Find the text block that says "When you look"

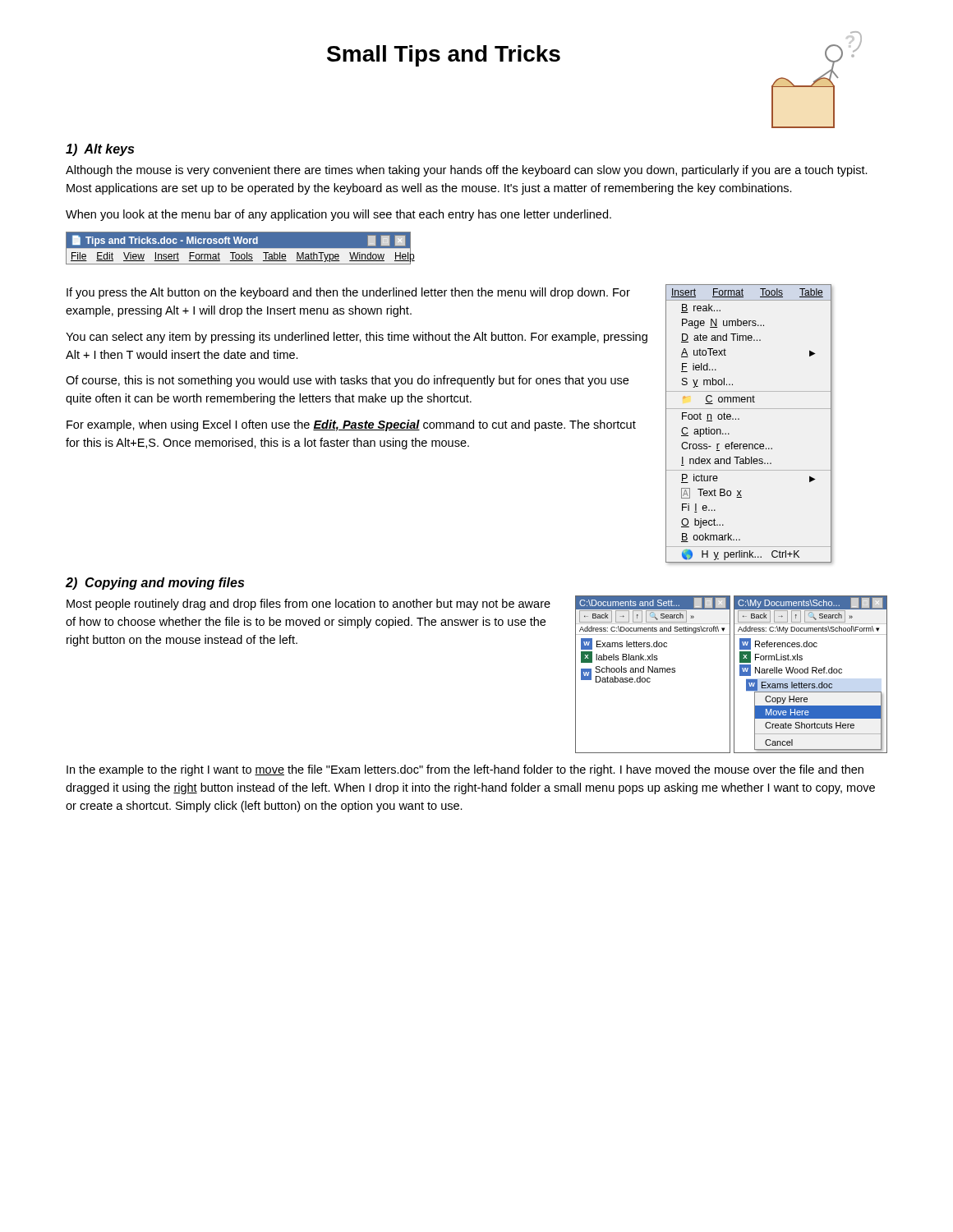tap(339, 214)
